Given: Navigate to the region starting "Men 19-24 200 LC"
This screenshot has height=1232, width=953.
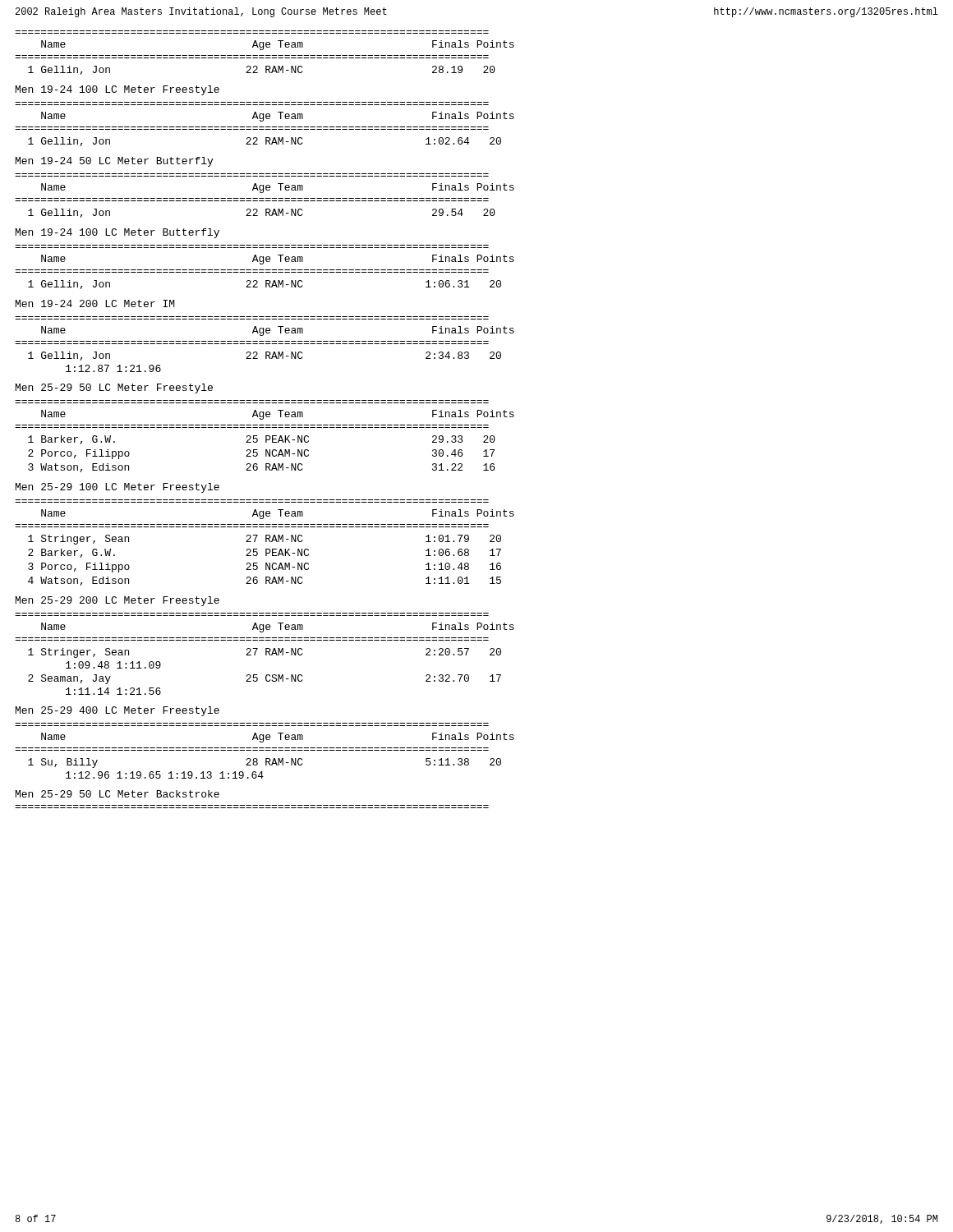Looking at the screenshot, I should 95,304.
